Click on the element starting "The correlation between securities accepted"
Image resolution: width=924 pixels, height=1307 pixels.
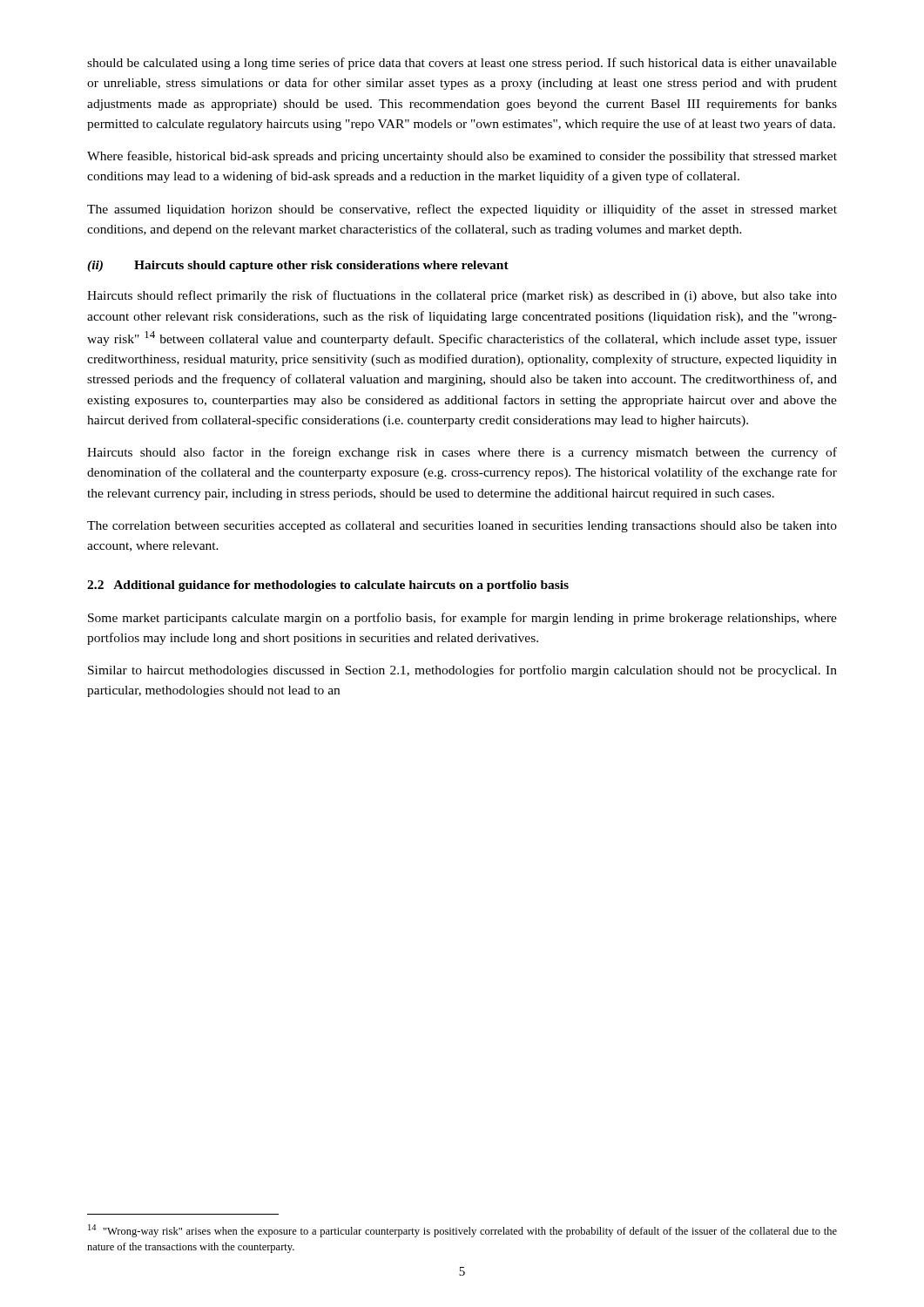point(462,535)
